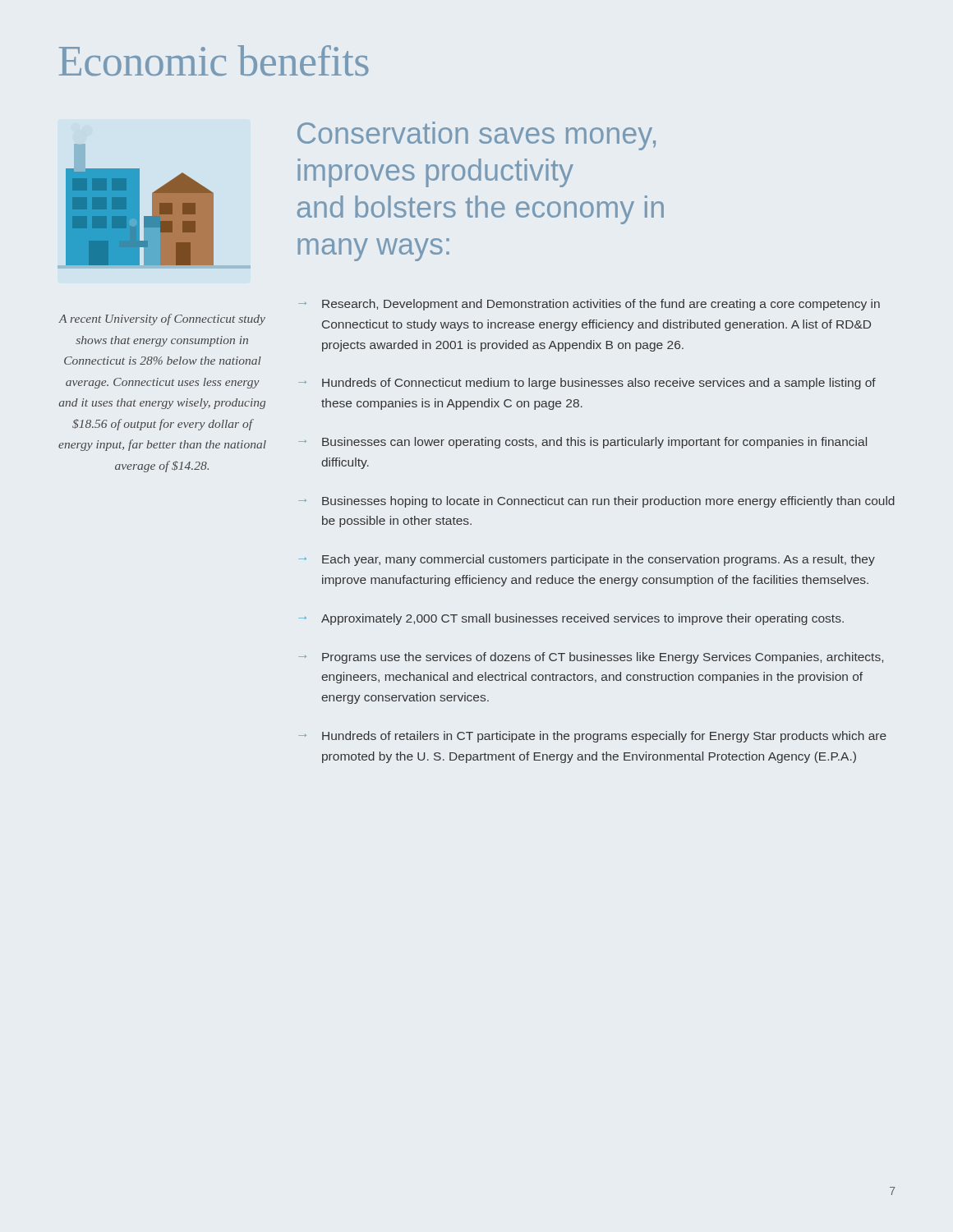The width and height of the screenshot is (953, 1232).
Task: Select the illustration
Action: tap(154, 201)
